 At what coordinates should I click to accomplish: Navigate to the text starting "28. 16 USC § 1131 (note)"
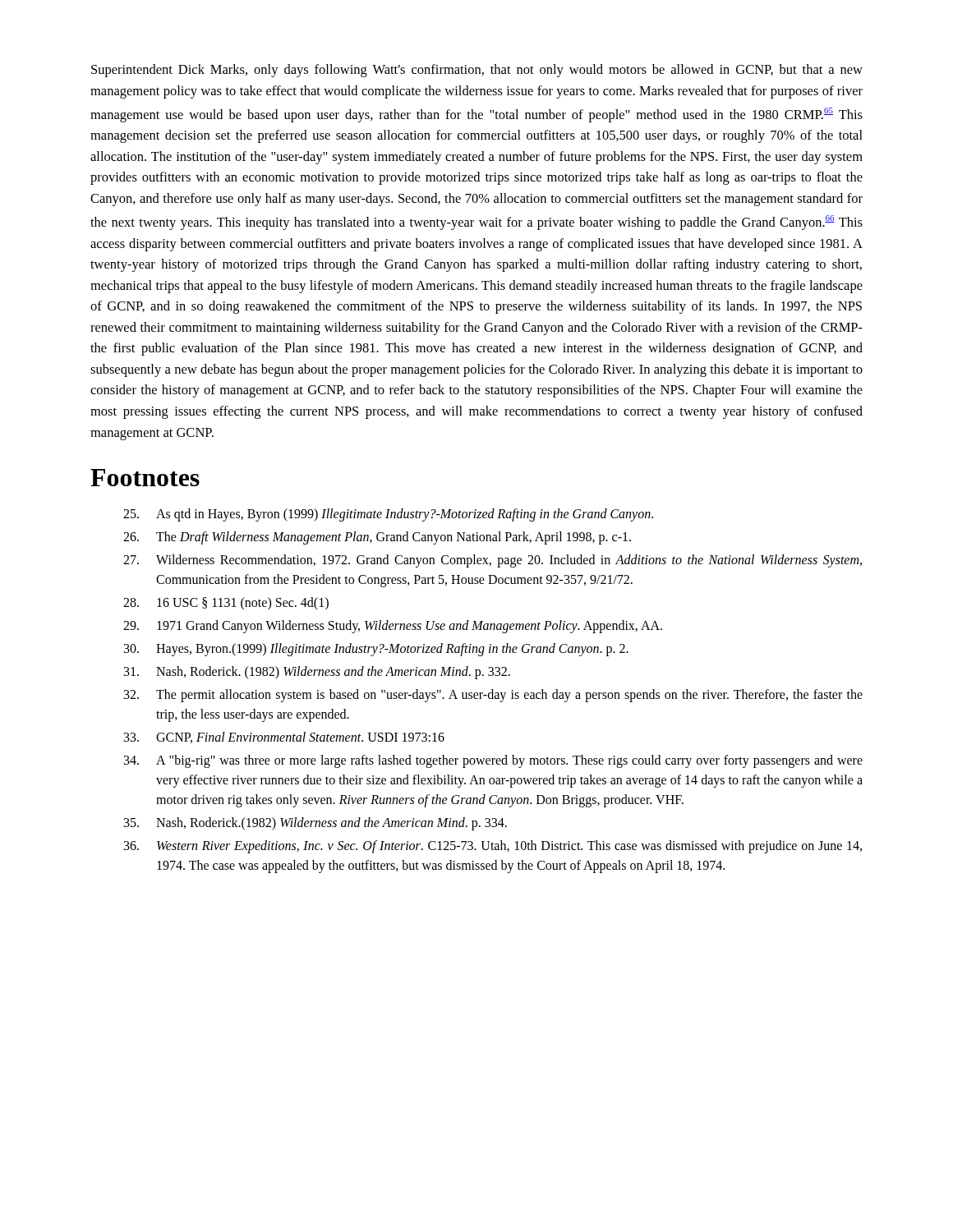226,604
